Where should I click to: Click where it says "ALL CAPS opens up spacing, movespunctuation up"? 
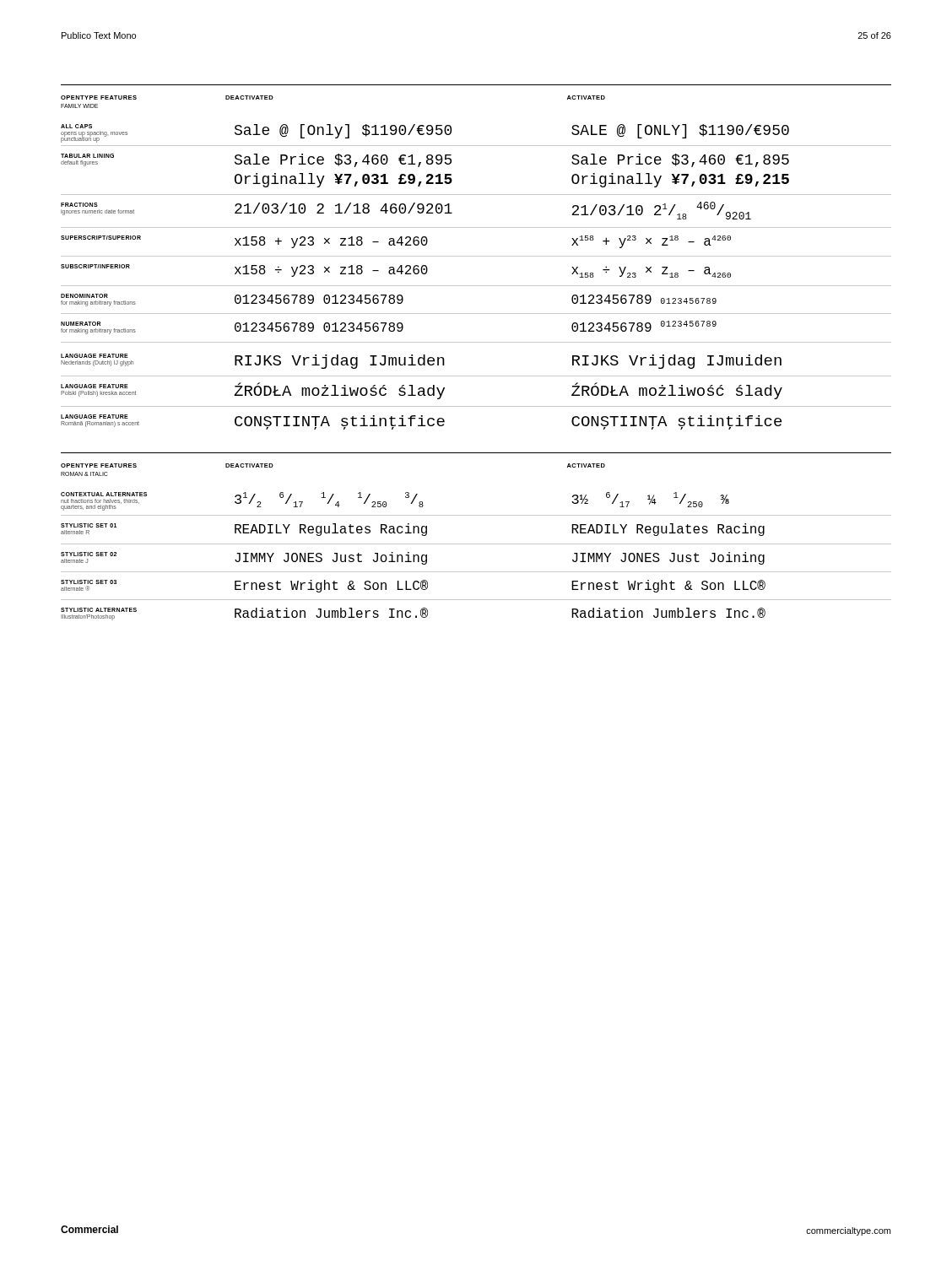click(x=76, y=126)
